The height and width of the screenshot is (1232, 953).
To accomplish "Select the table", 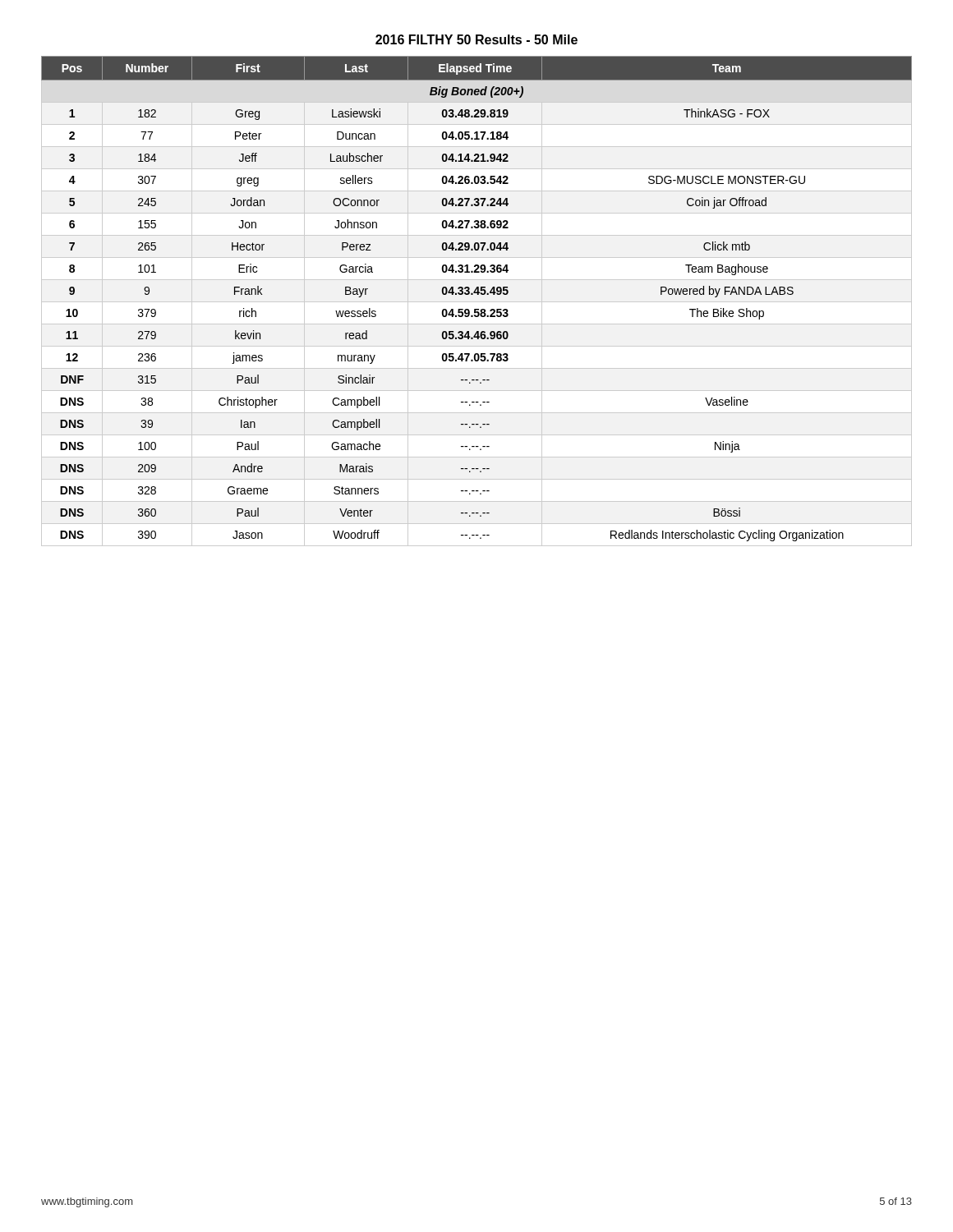I will point(476,301).
